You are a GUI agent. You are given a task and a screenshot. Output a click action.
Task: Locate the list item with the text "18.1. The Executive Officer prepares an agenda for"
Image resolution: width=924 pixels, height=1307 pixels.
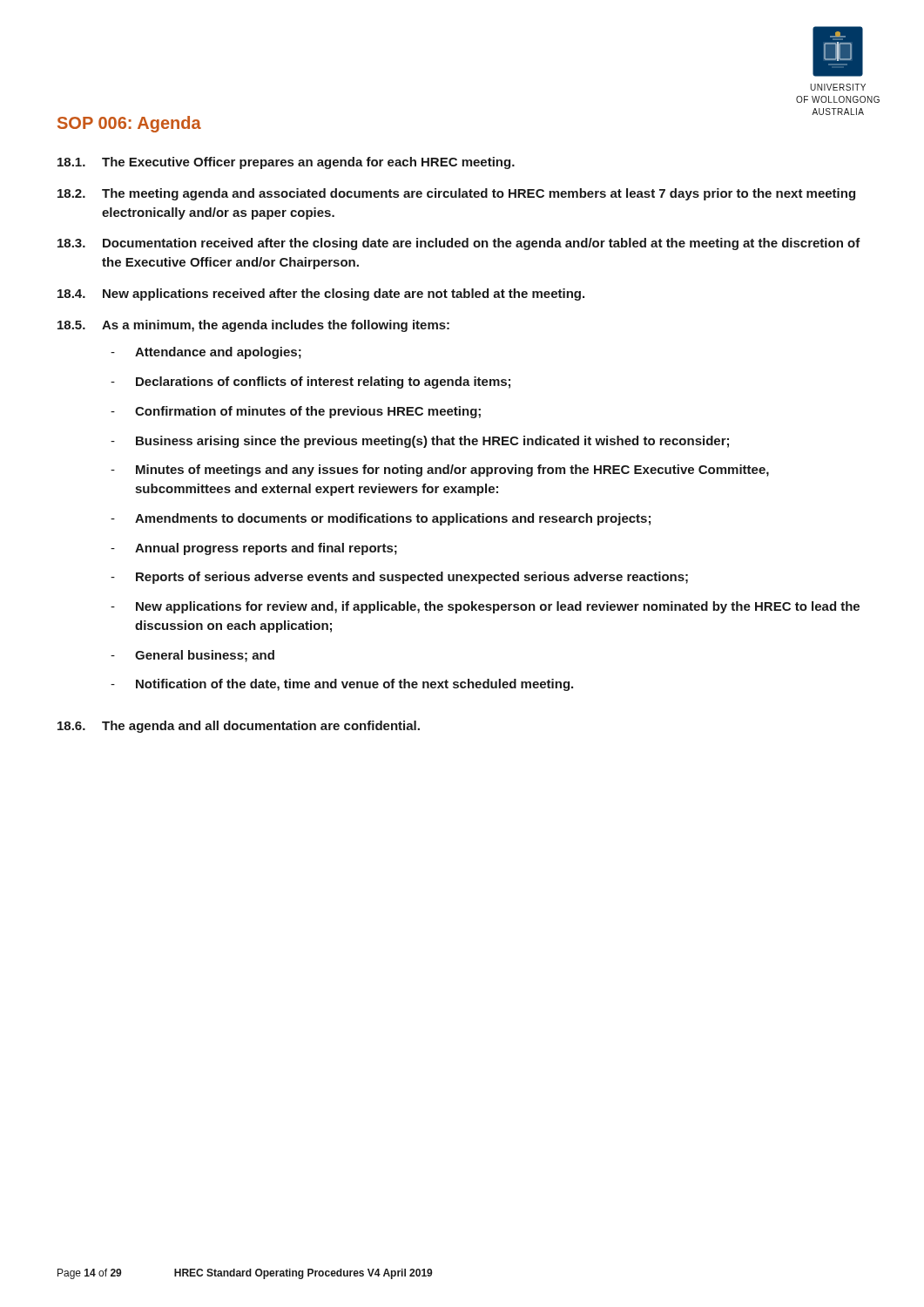point(462,162)
